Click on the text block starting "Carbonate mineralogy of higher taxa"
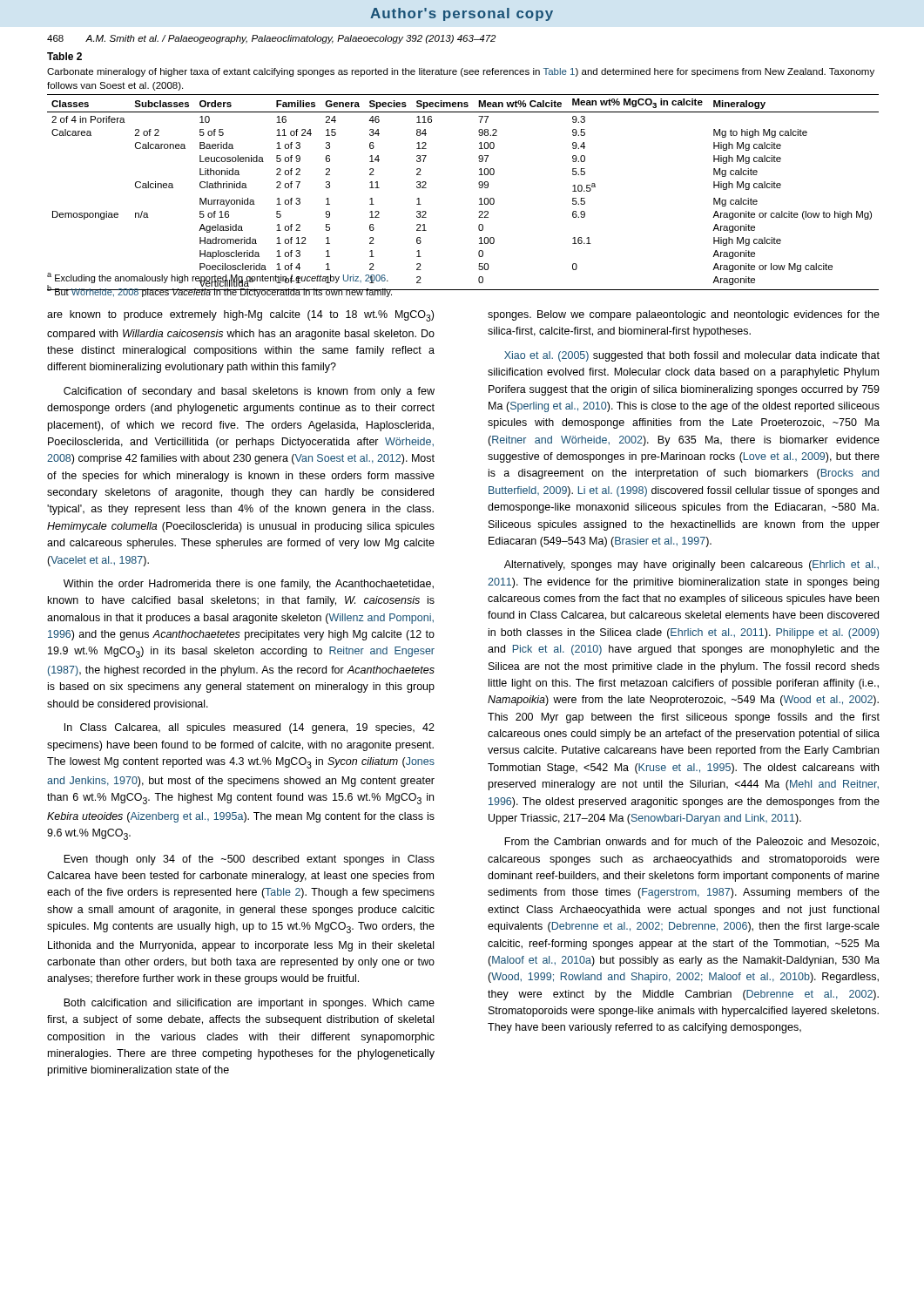 [x=461, y=78]
